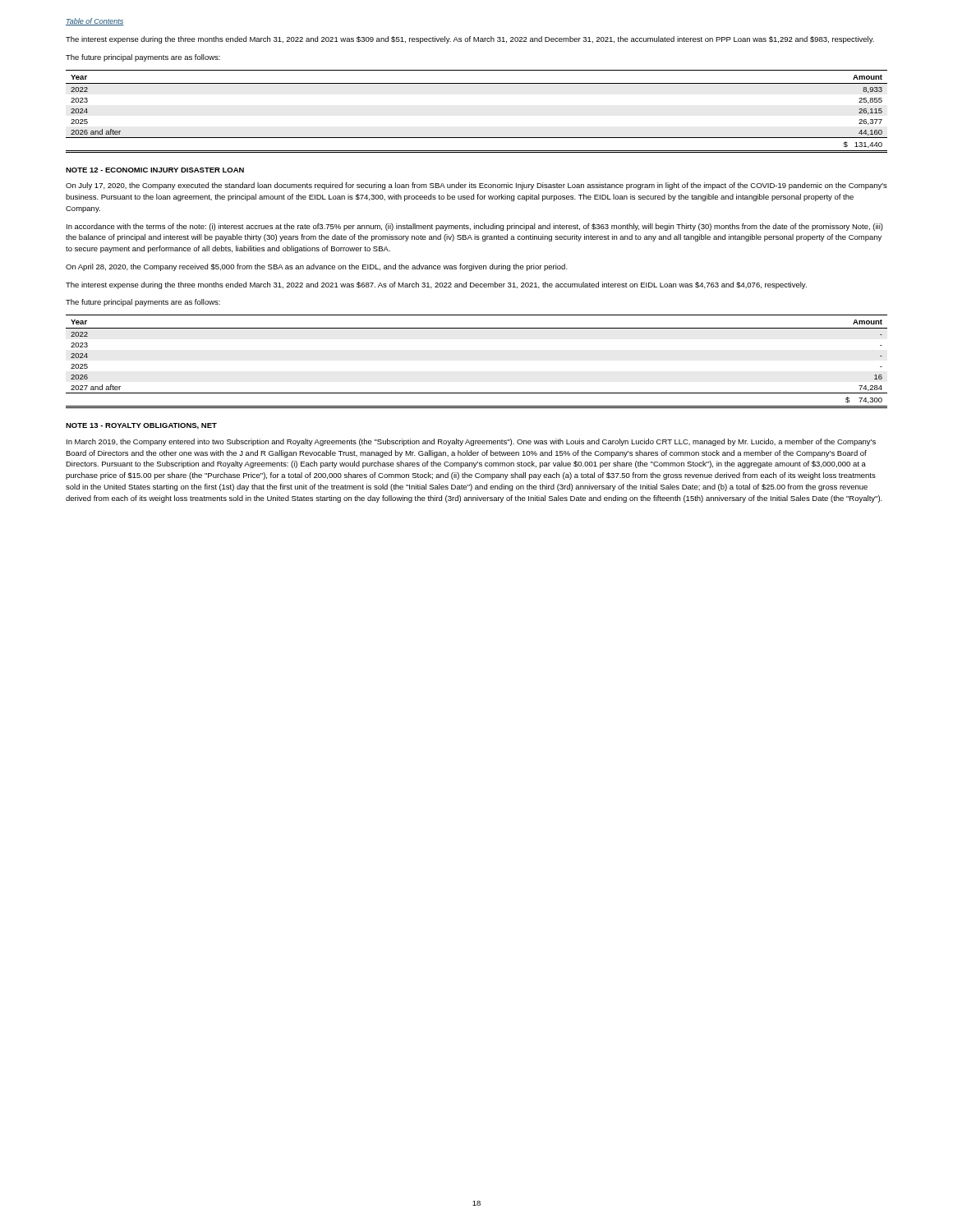This screenshot has width=953, height=1232.
Task: Find the text block containing "In accordance with the terms of the note:"
Action: [476, 238]
